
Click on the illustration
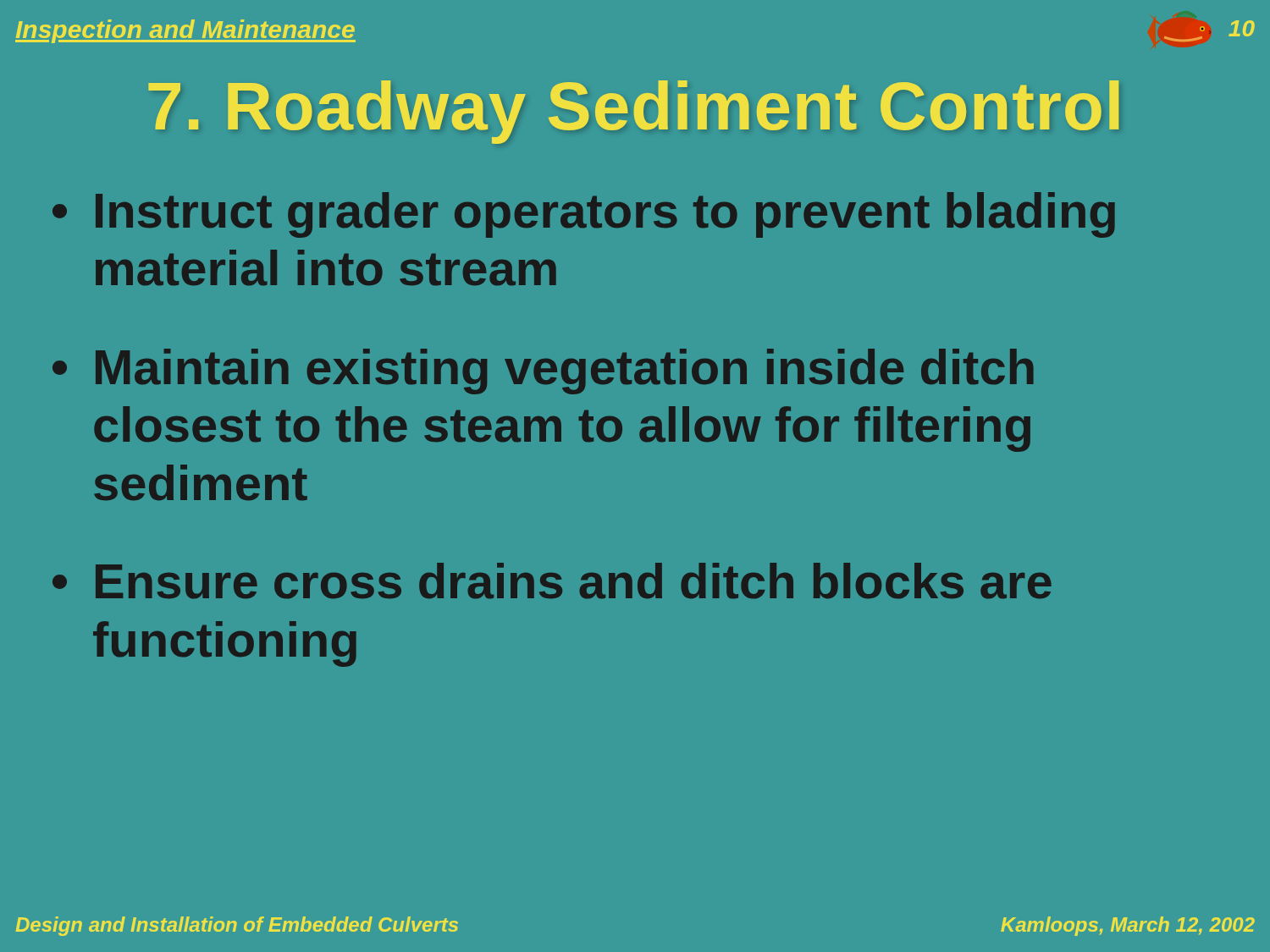(x=1185, y=34)
